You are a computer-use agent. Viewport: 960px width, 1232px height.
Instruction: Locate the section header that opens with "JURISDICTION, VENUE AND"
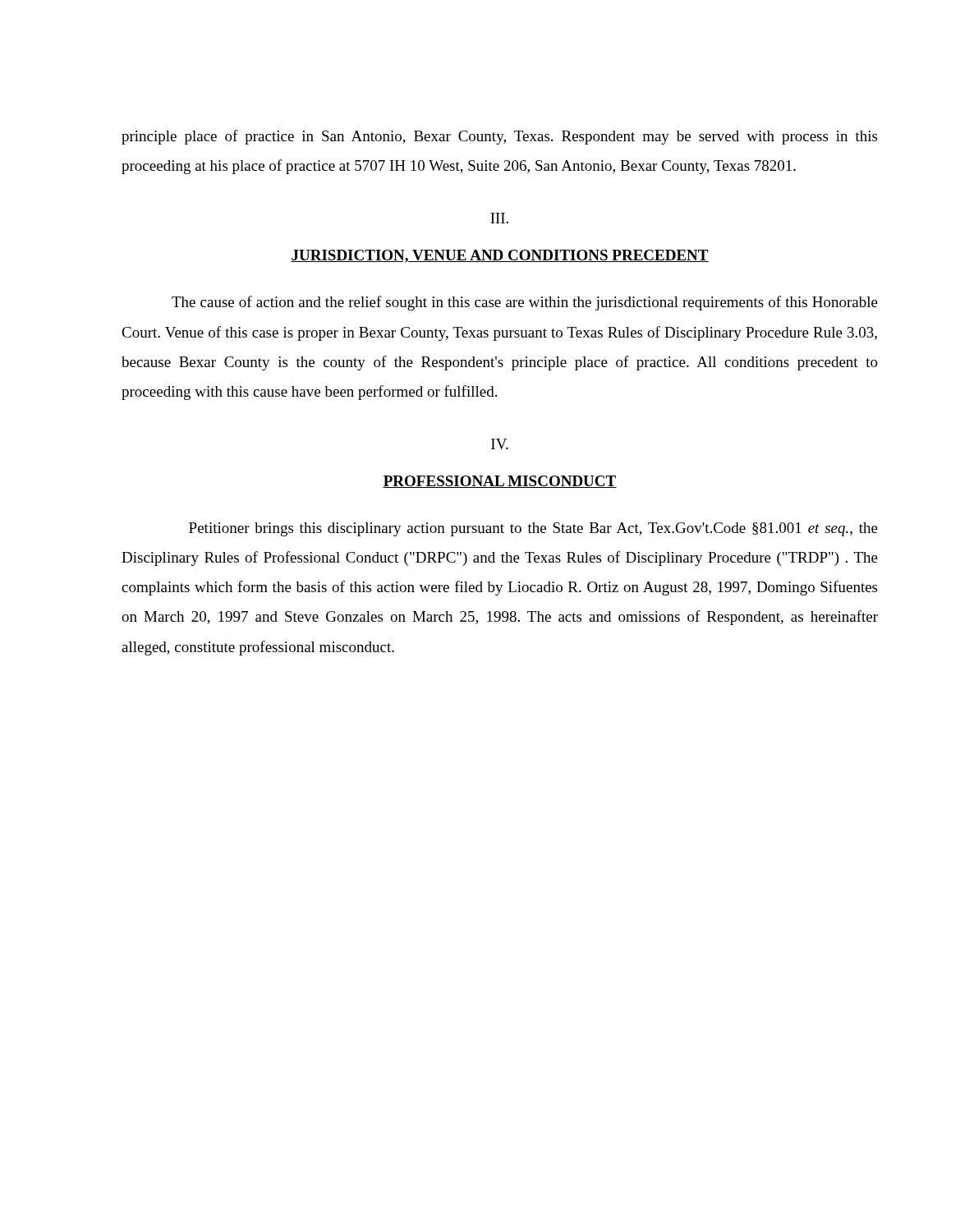(x=500, y=255)
